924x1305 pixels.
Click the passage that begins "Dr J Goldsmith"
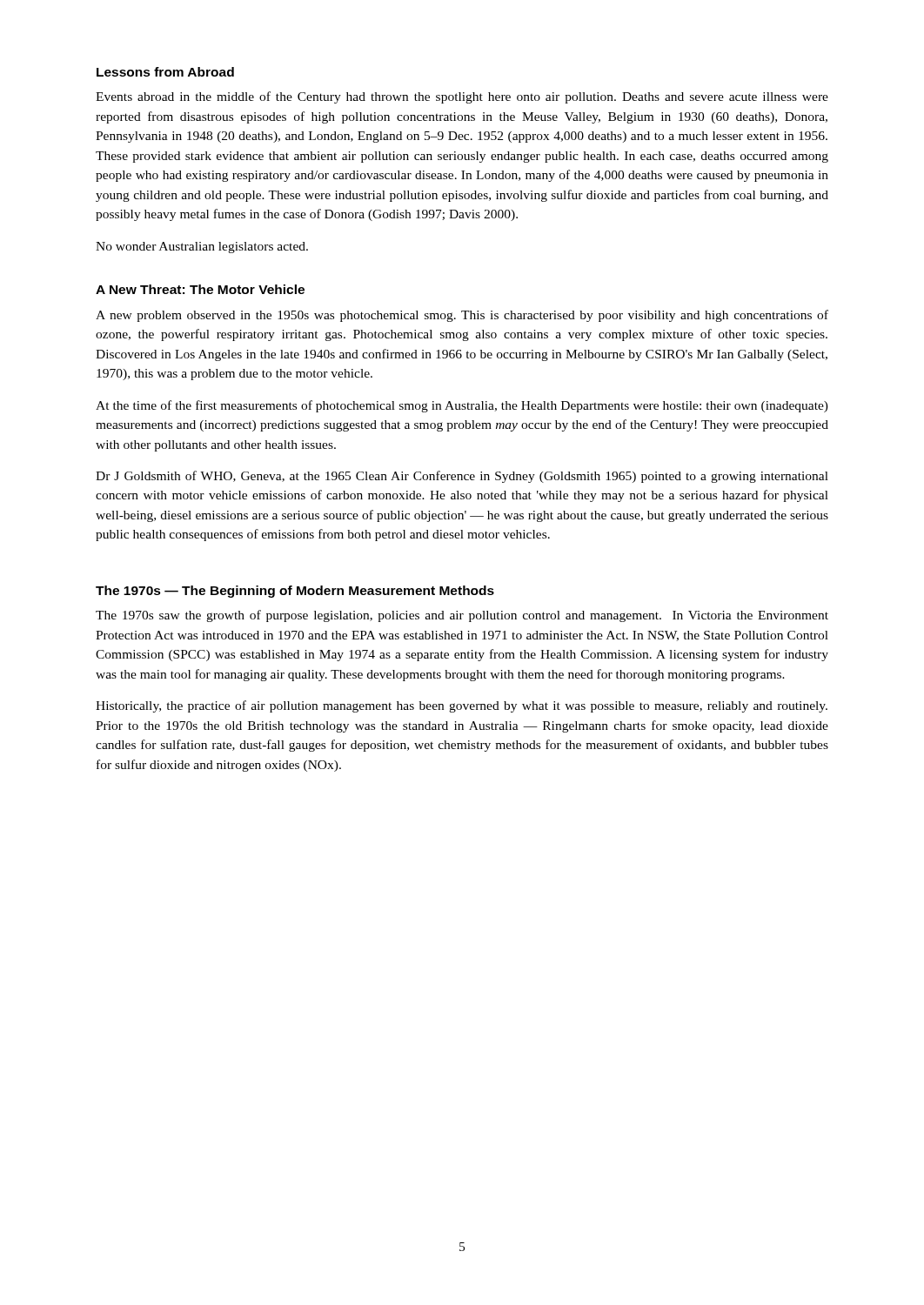coord(462,505)
